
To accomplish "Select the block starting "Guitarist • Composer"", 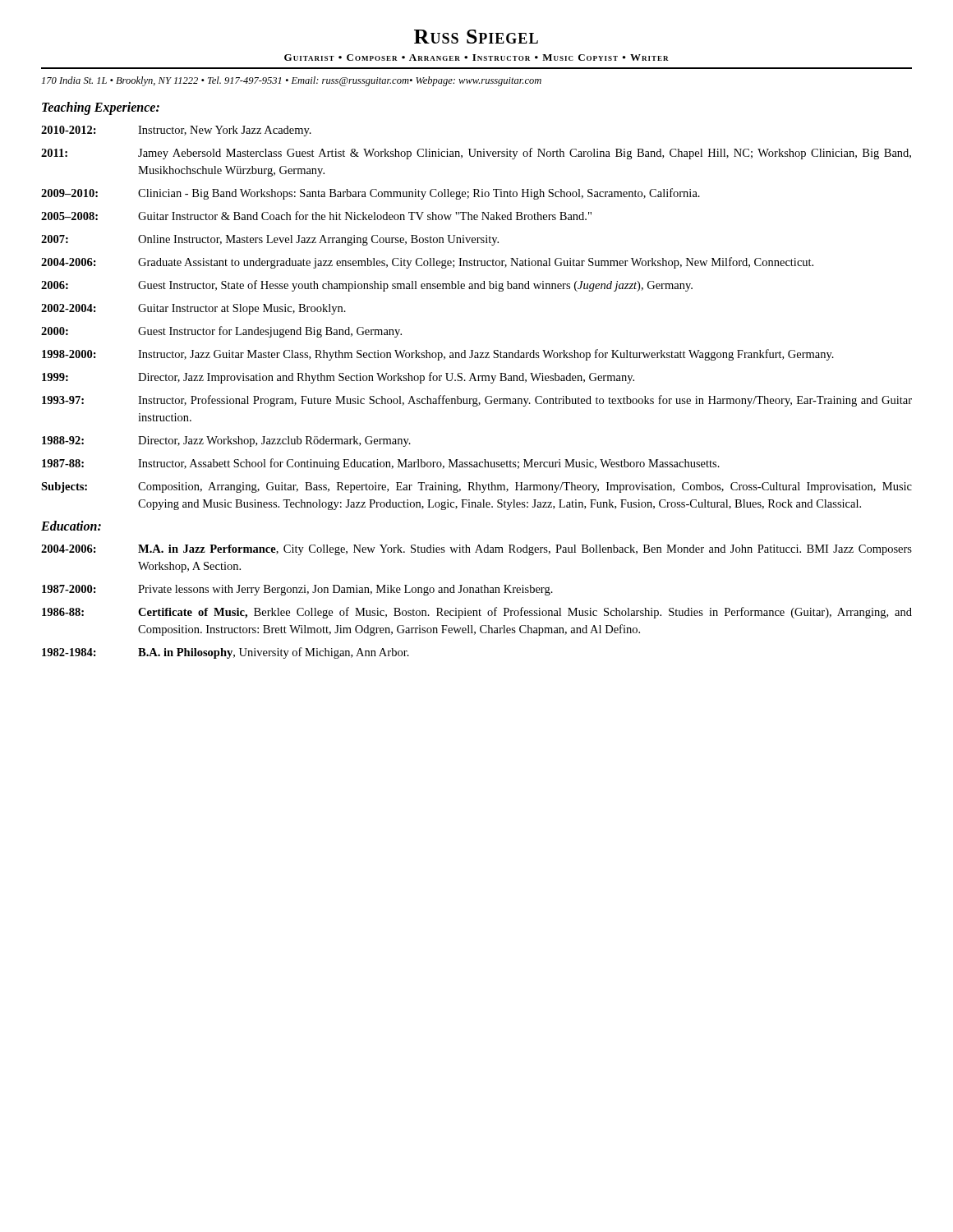I will pyautogui.click(x=476, y=57).
